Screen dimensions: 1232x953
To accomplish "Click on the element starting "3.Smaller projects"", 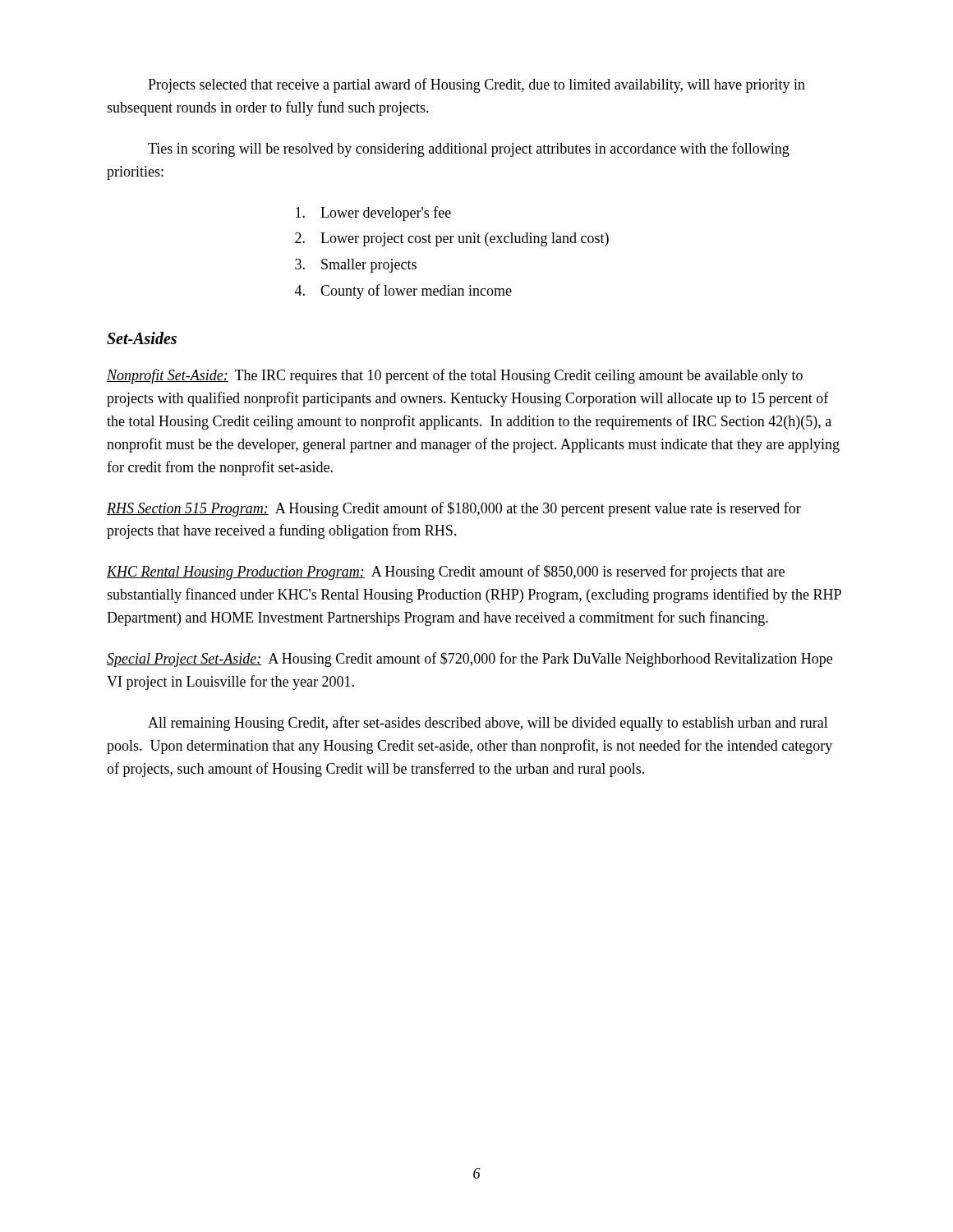I will pos(356,266).
